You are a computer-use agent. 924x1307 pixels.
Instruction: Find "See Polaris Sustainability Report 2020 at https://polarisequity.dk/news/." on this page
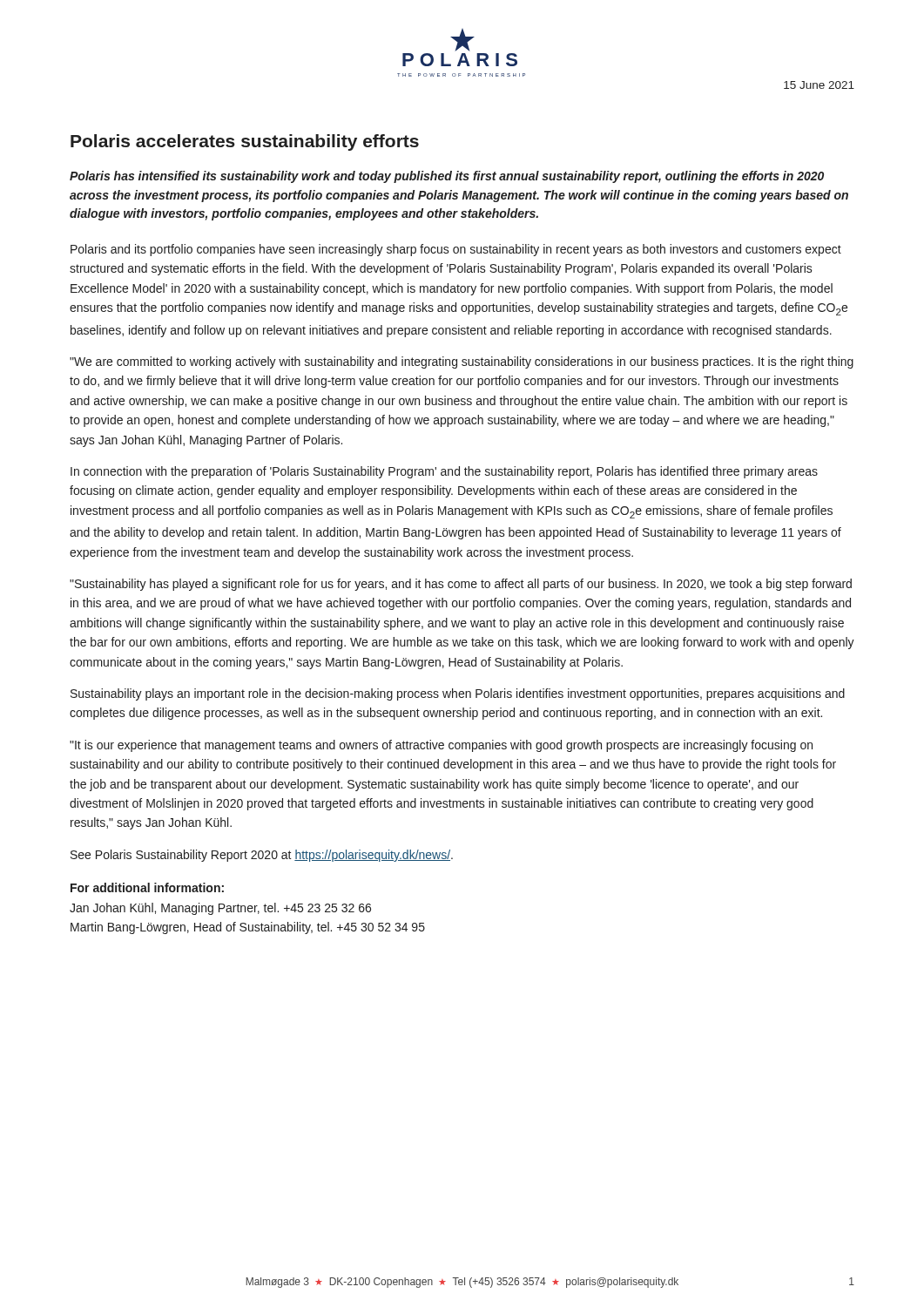coord(262,855)
